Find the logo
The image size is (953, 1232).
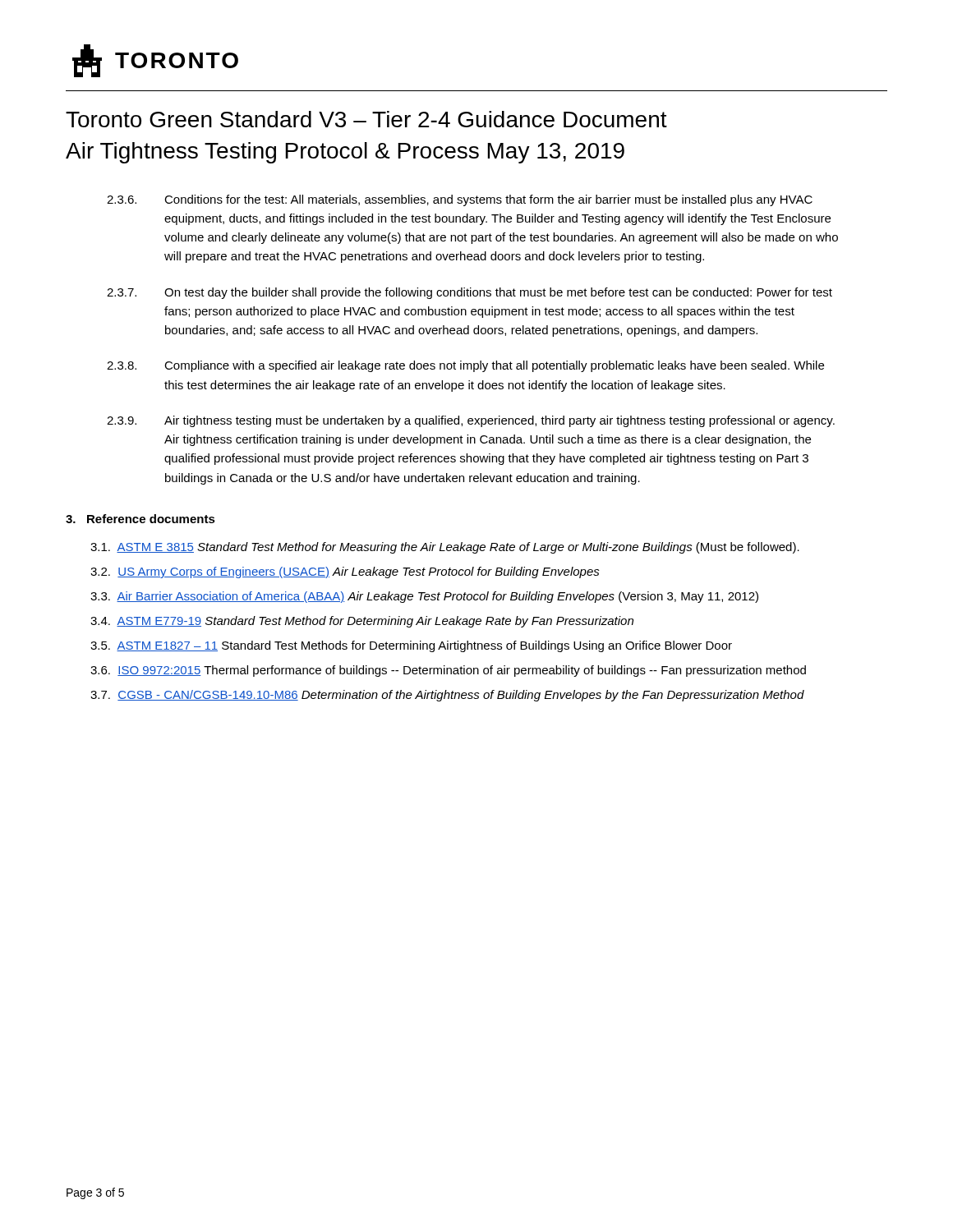click(x=476, y=61)
